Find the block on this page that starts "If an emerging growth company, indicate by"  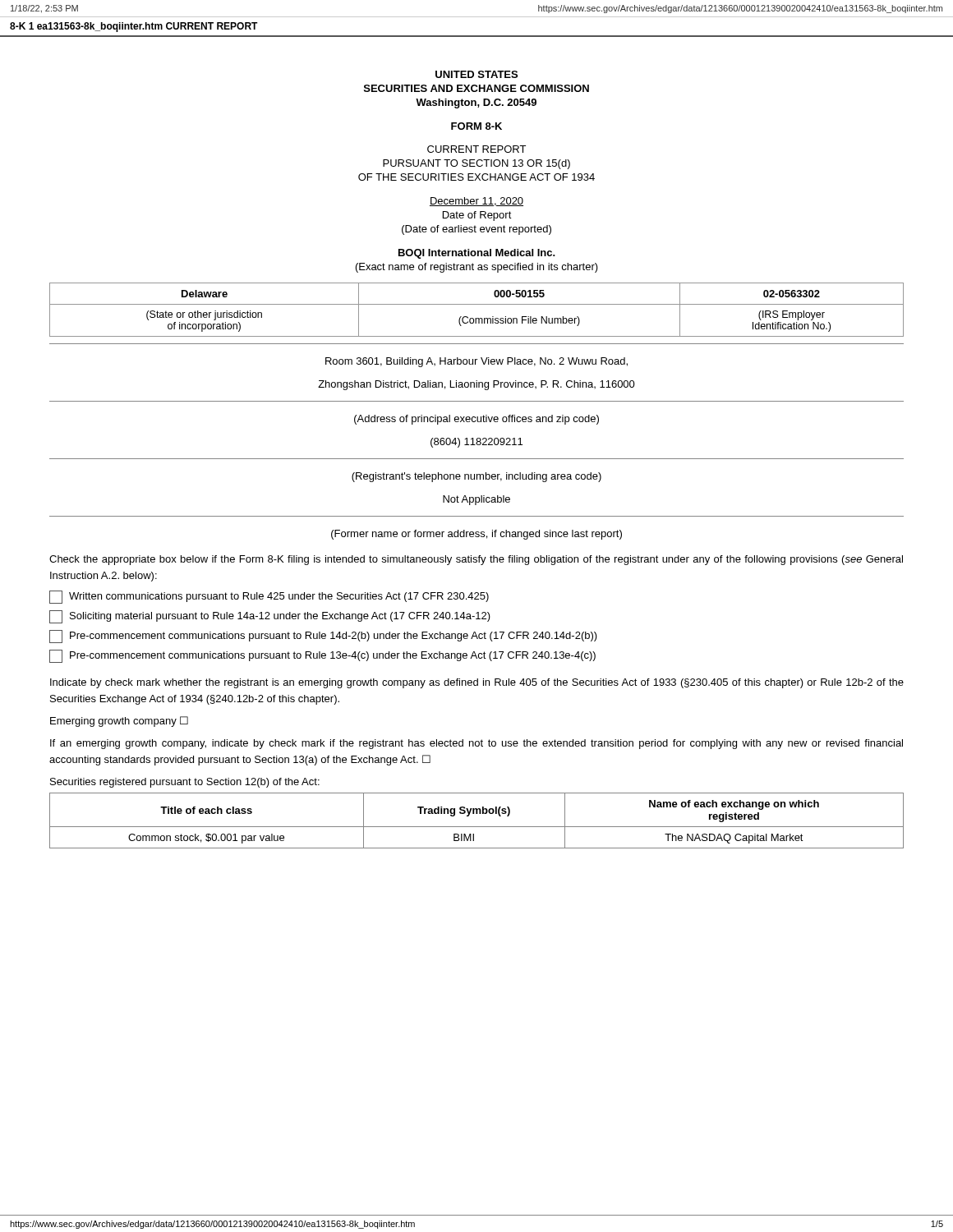coord(476,751)
